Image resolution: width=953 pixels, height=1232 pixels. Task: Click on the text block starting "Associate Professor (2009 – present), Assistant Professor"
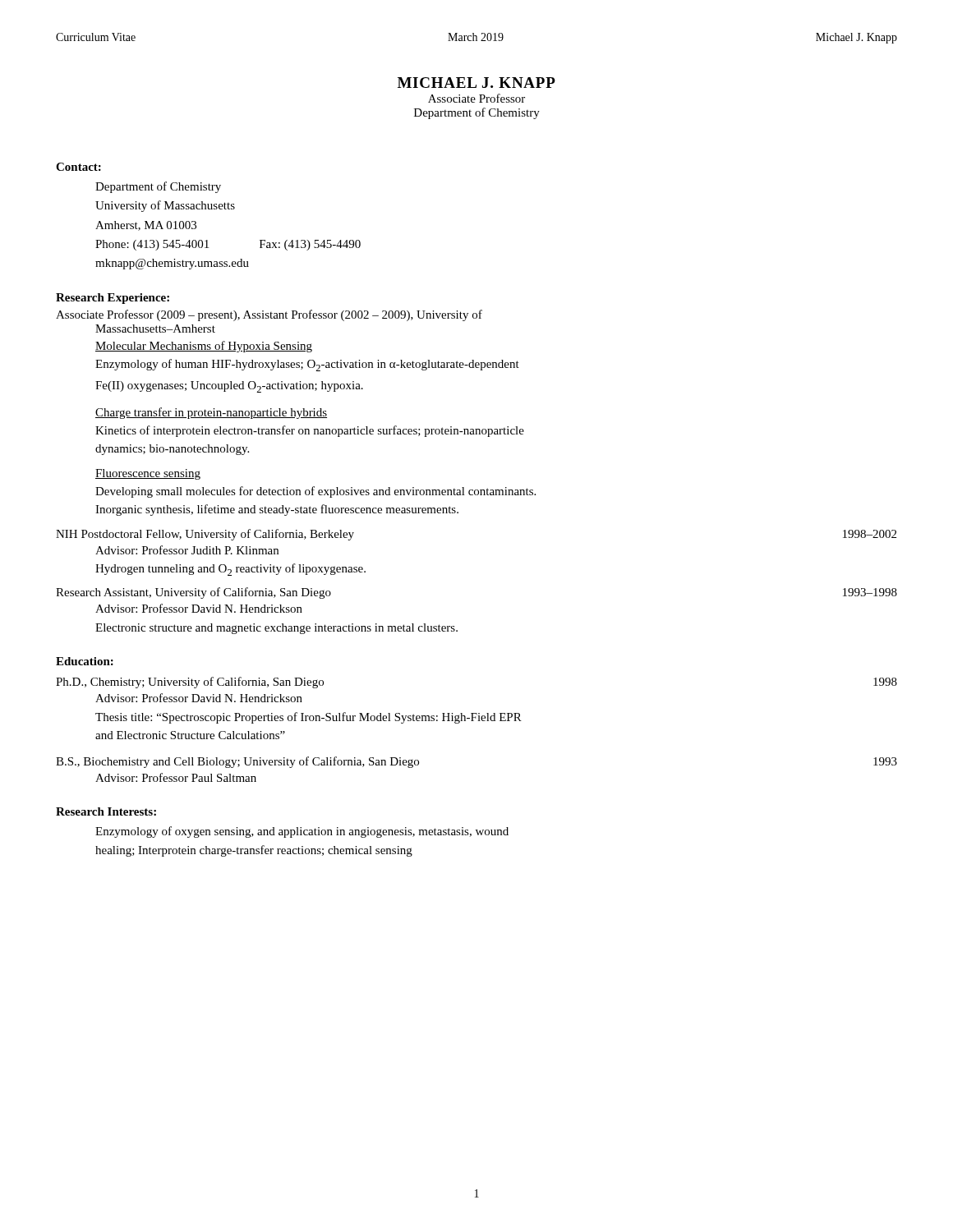(x=269, y=322)
